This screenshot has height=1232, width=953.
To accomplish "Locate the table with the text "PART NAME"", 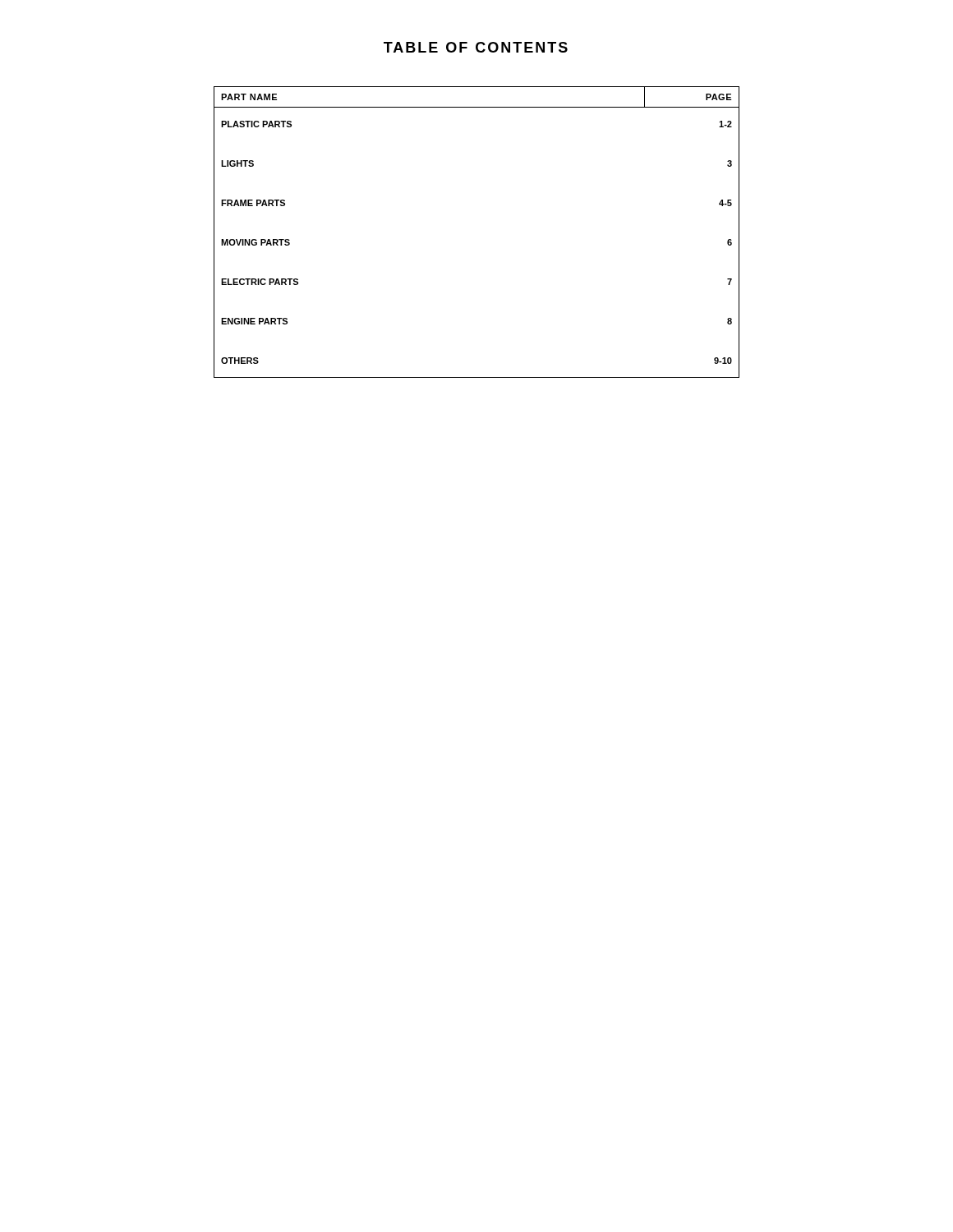I will point(476,232).
